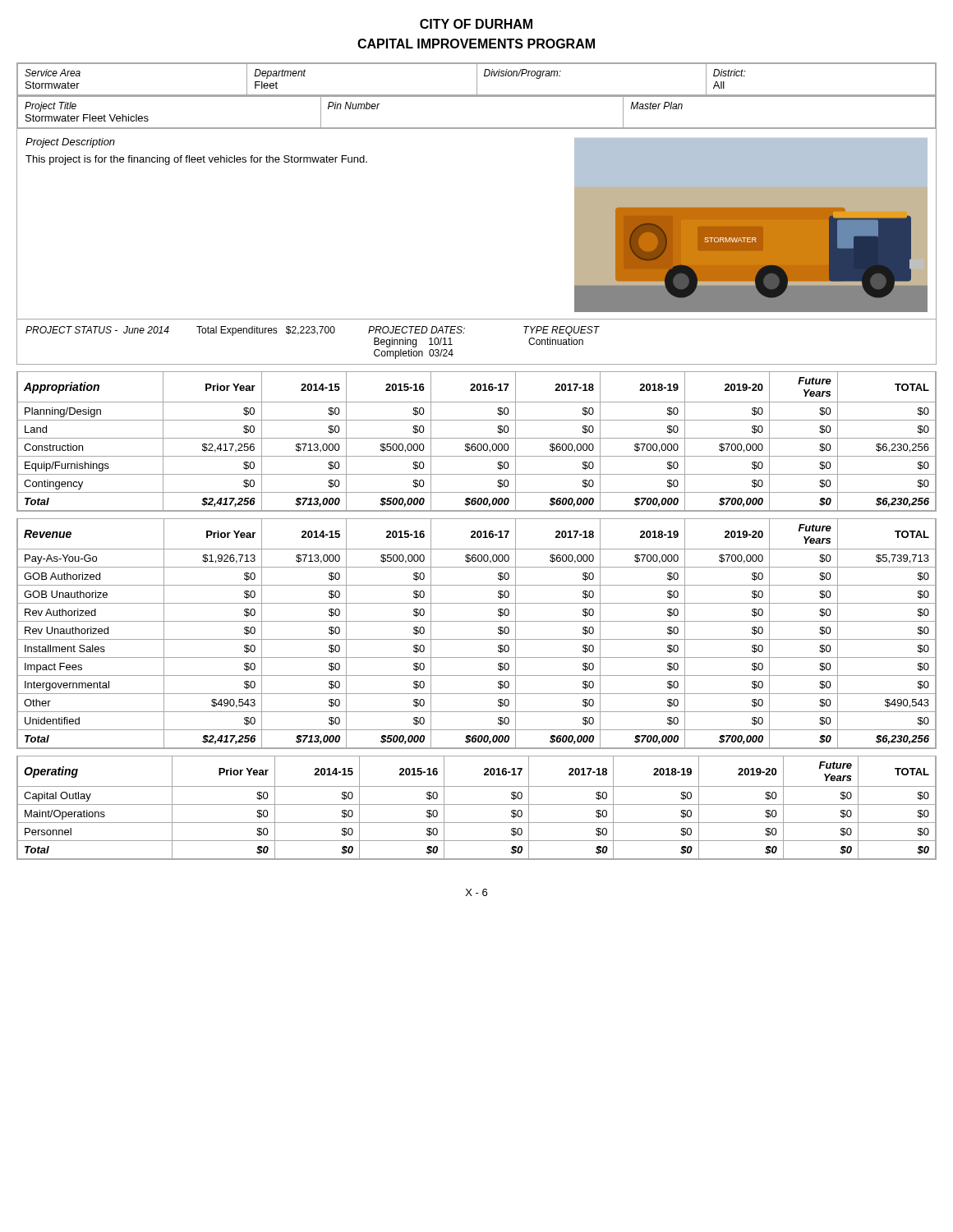Locate the block of text that opens with "This project is for the financing of"

197,159
